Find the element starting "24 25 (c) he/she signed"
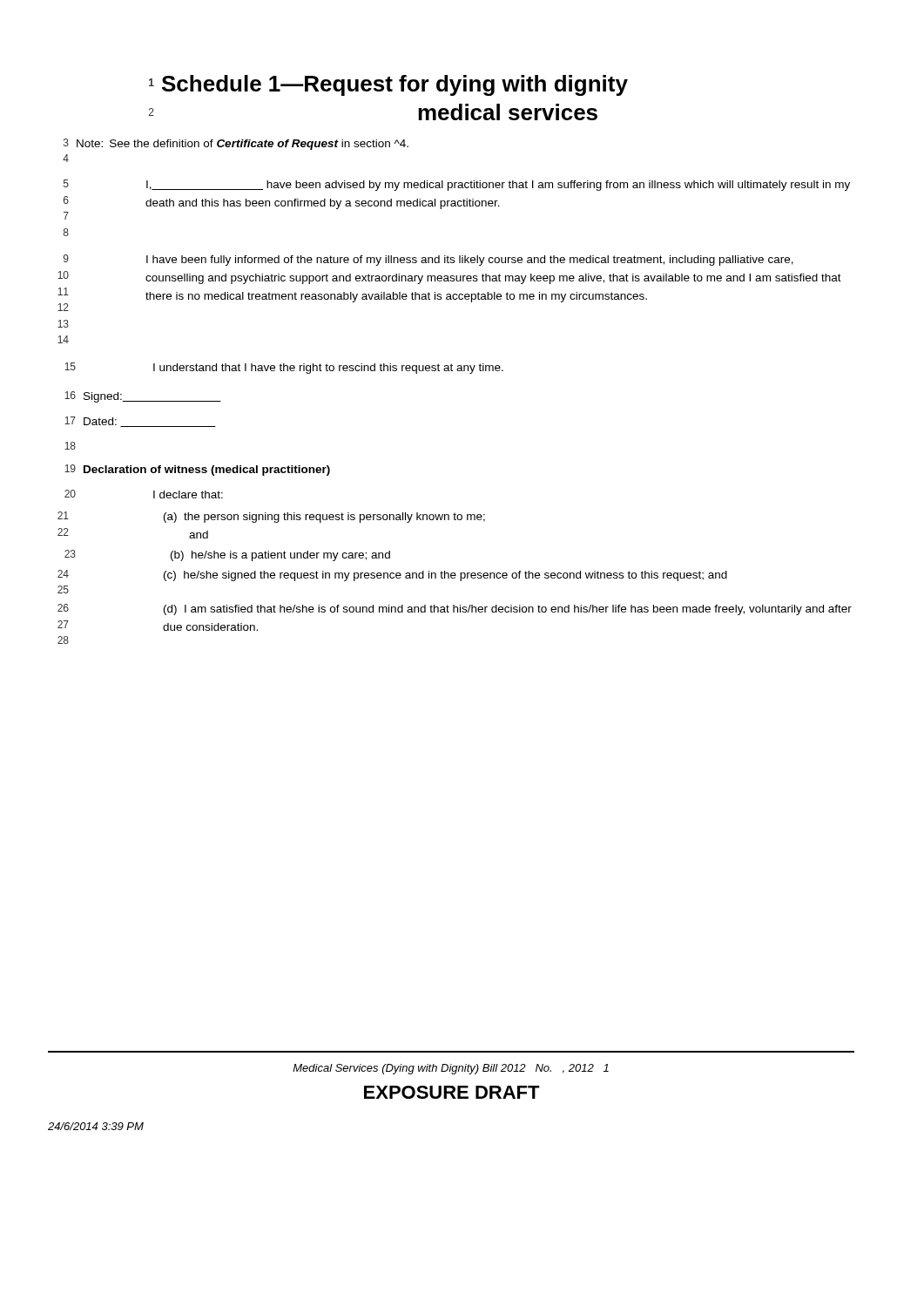The width and height of the screenshot is (924, 1307). (x=451, y=583)
